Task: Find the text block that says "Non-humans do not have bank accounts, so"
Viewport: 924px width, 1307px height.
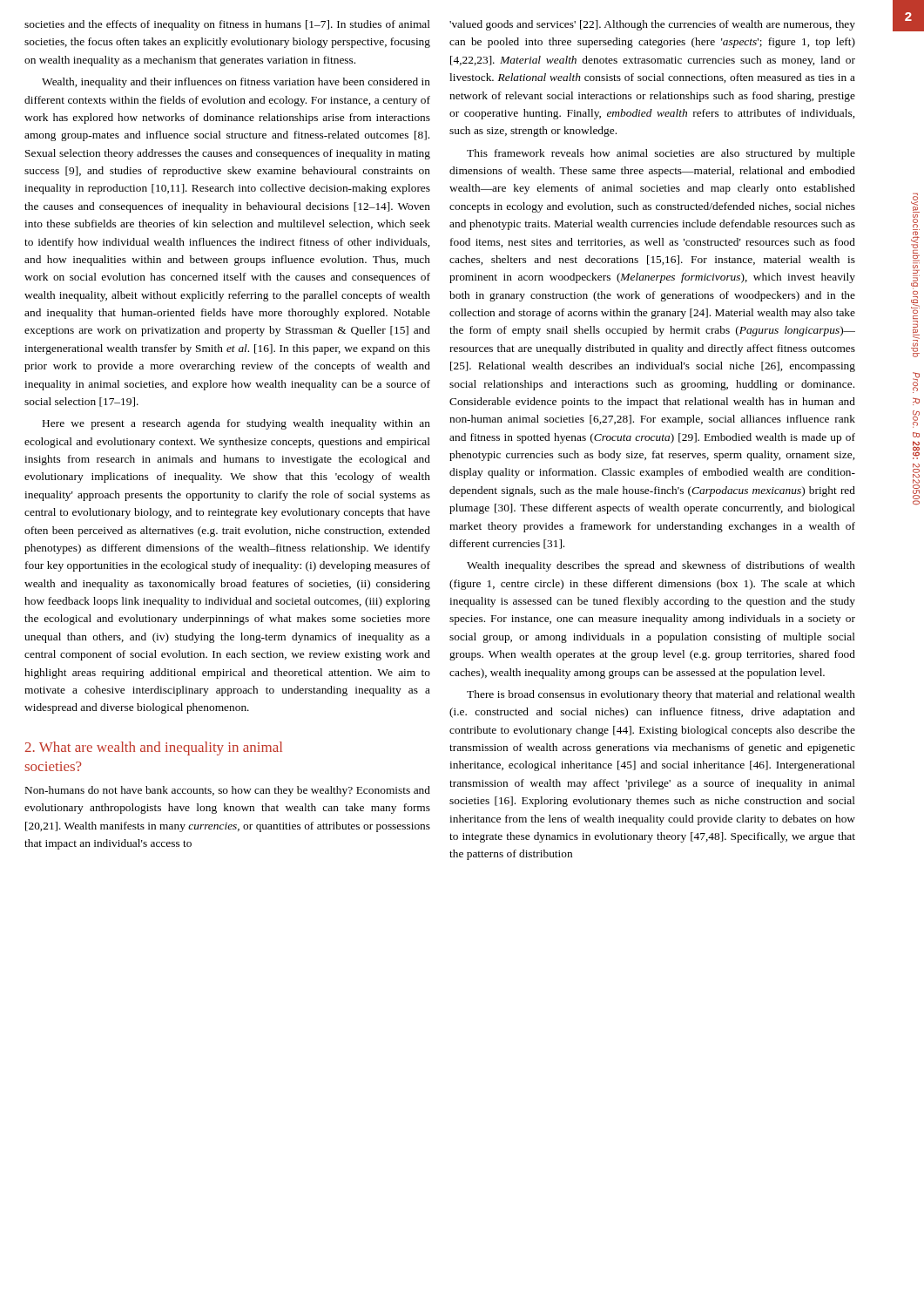Action: [227, 817]
